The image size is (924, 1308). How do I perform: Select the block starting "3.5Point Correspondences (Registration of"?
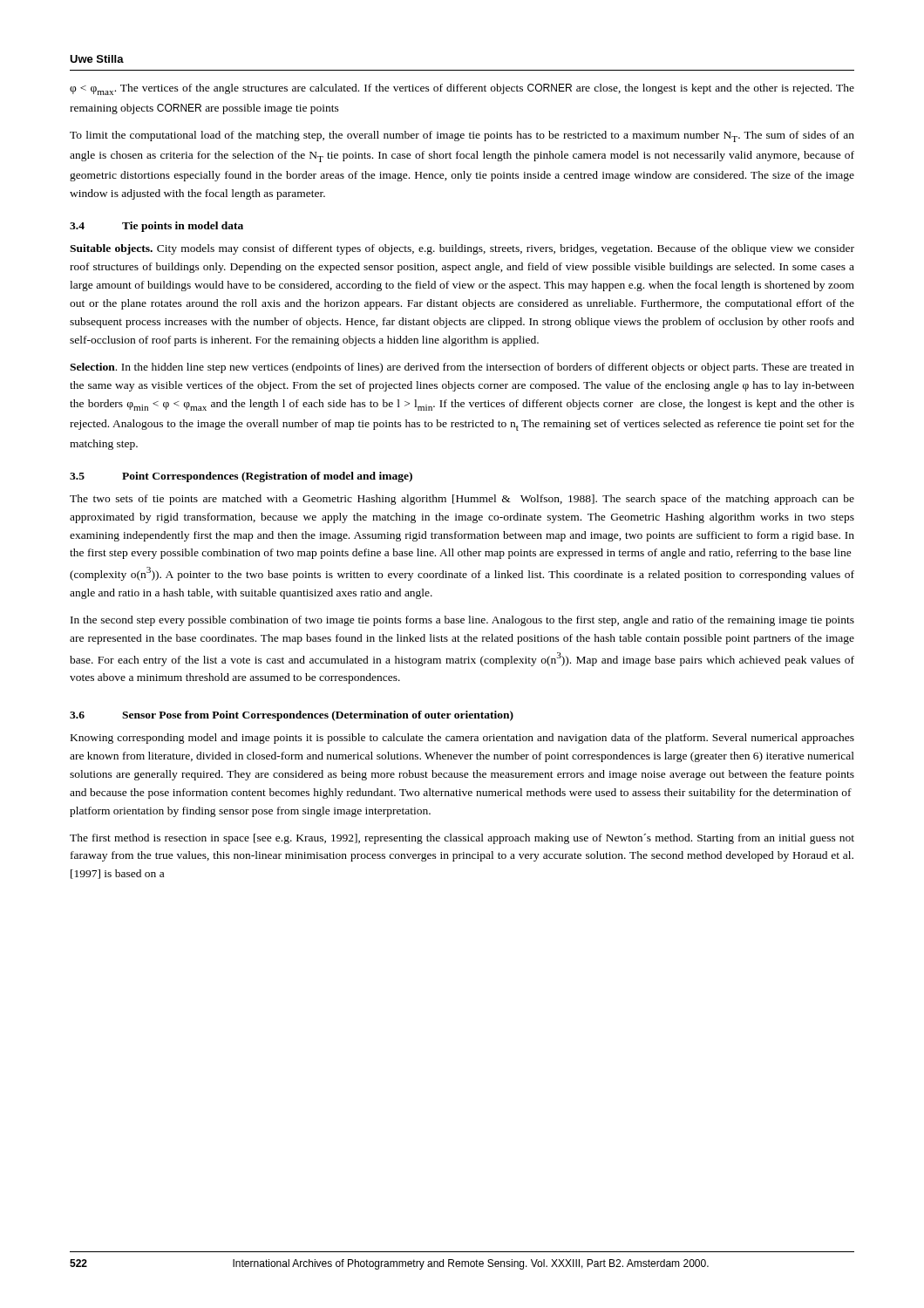click(241, 476)
